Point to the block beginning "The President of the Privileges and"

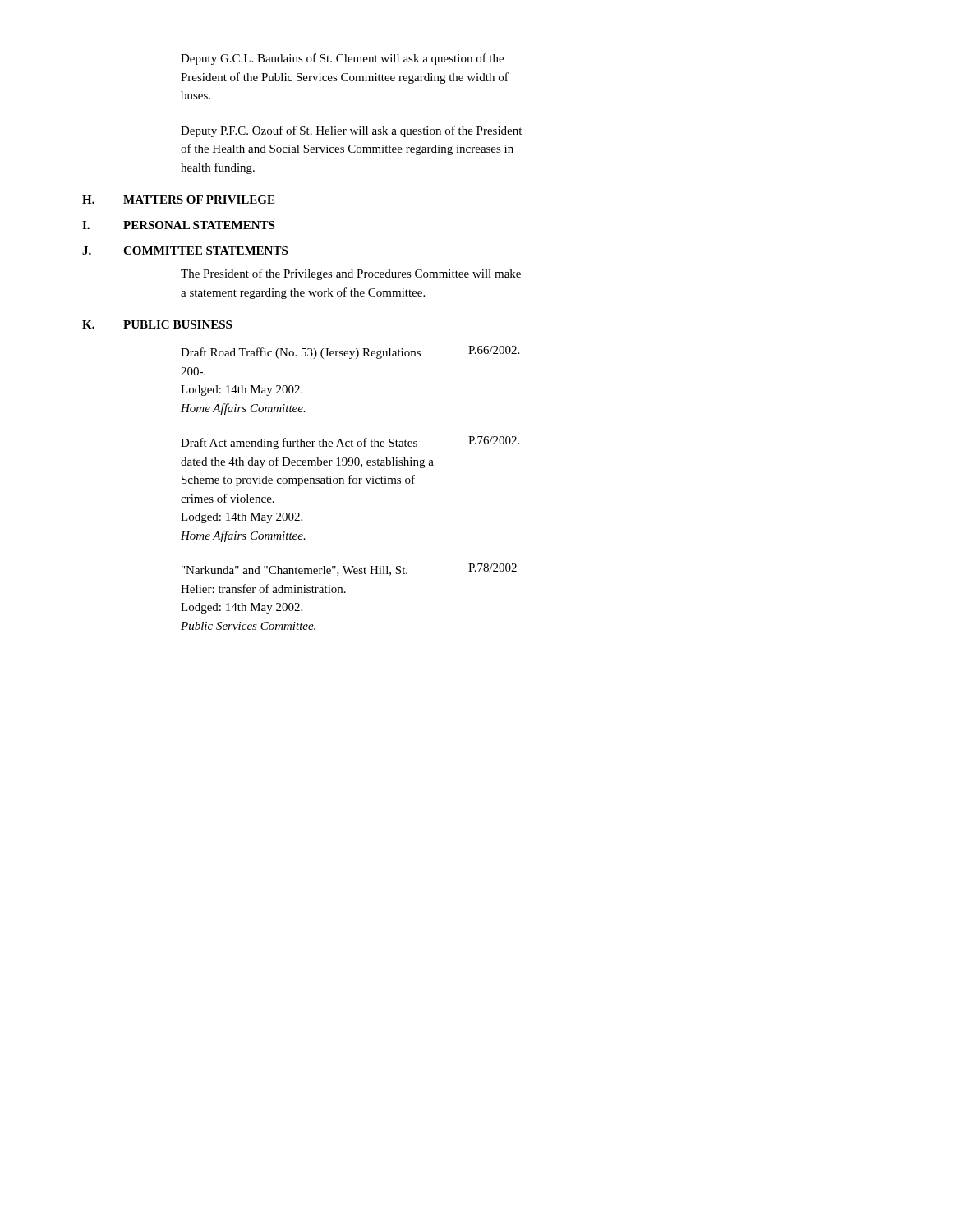click(351, 283)
